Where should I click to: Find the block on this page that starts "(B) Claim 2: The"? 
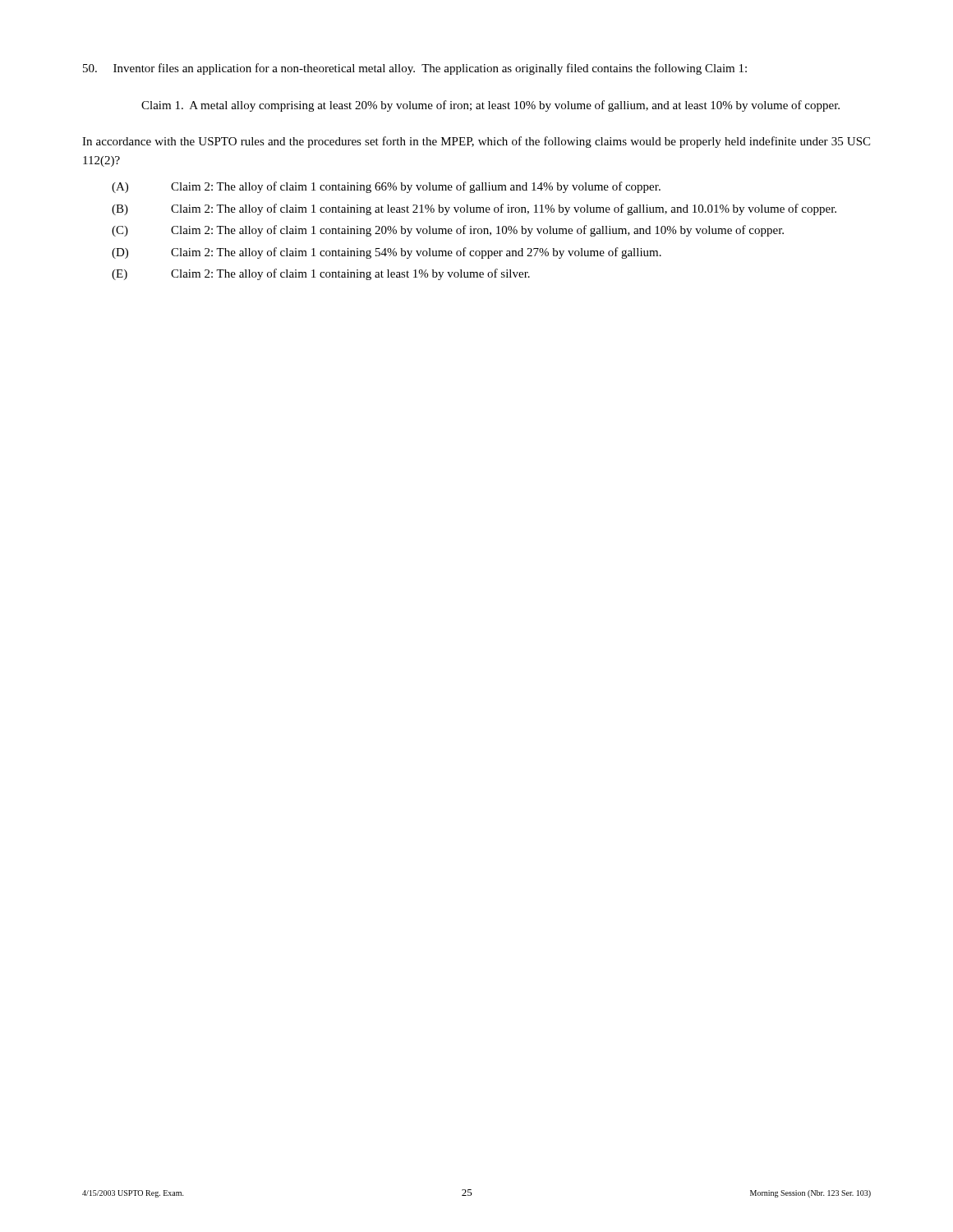476,208
